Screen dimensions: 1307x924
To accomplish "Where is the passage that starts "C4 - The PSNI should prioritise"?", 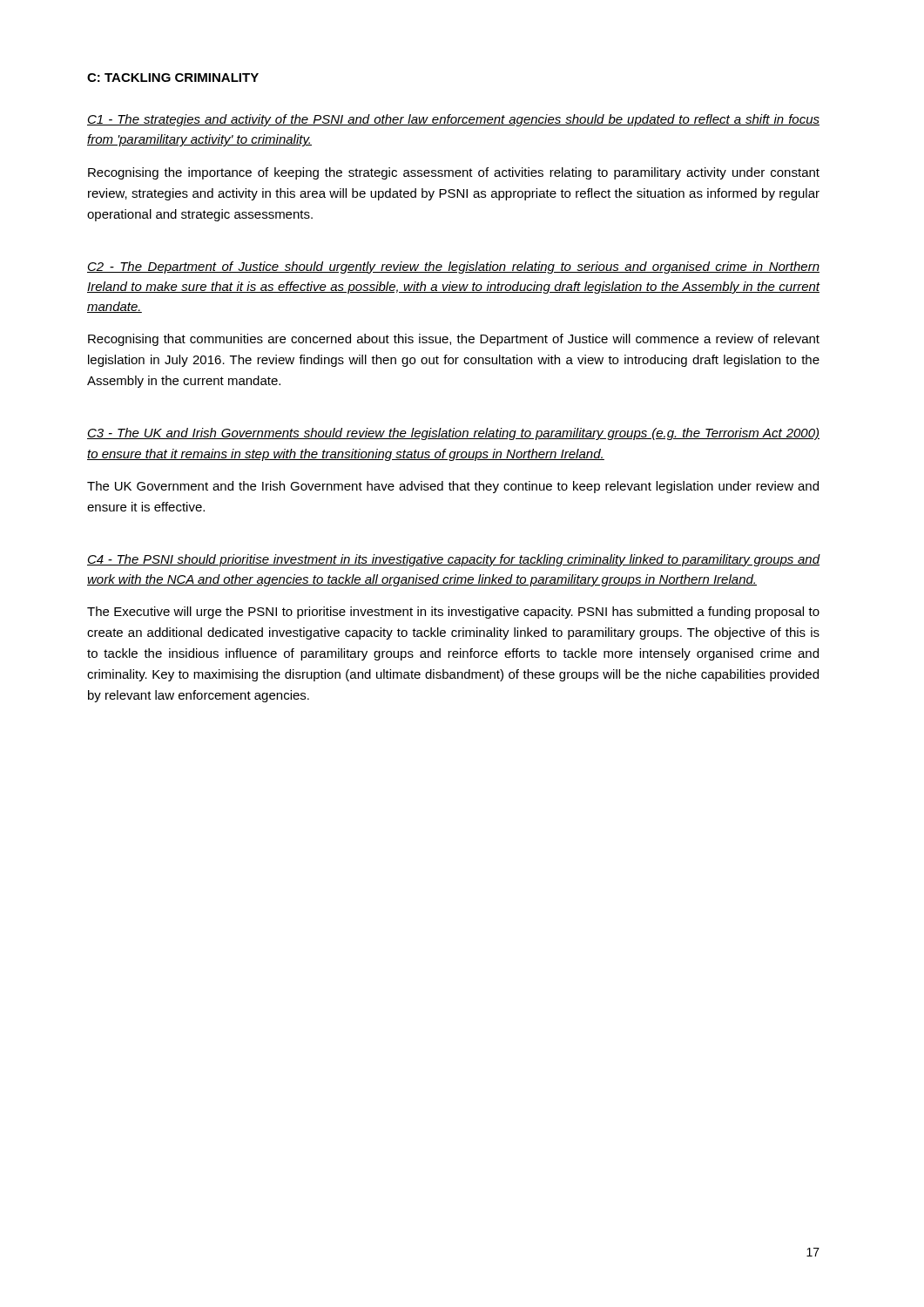I will coord(453,569).
